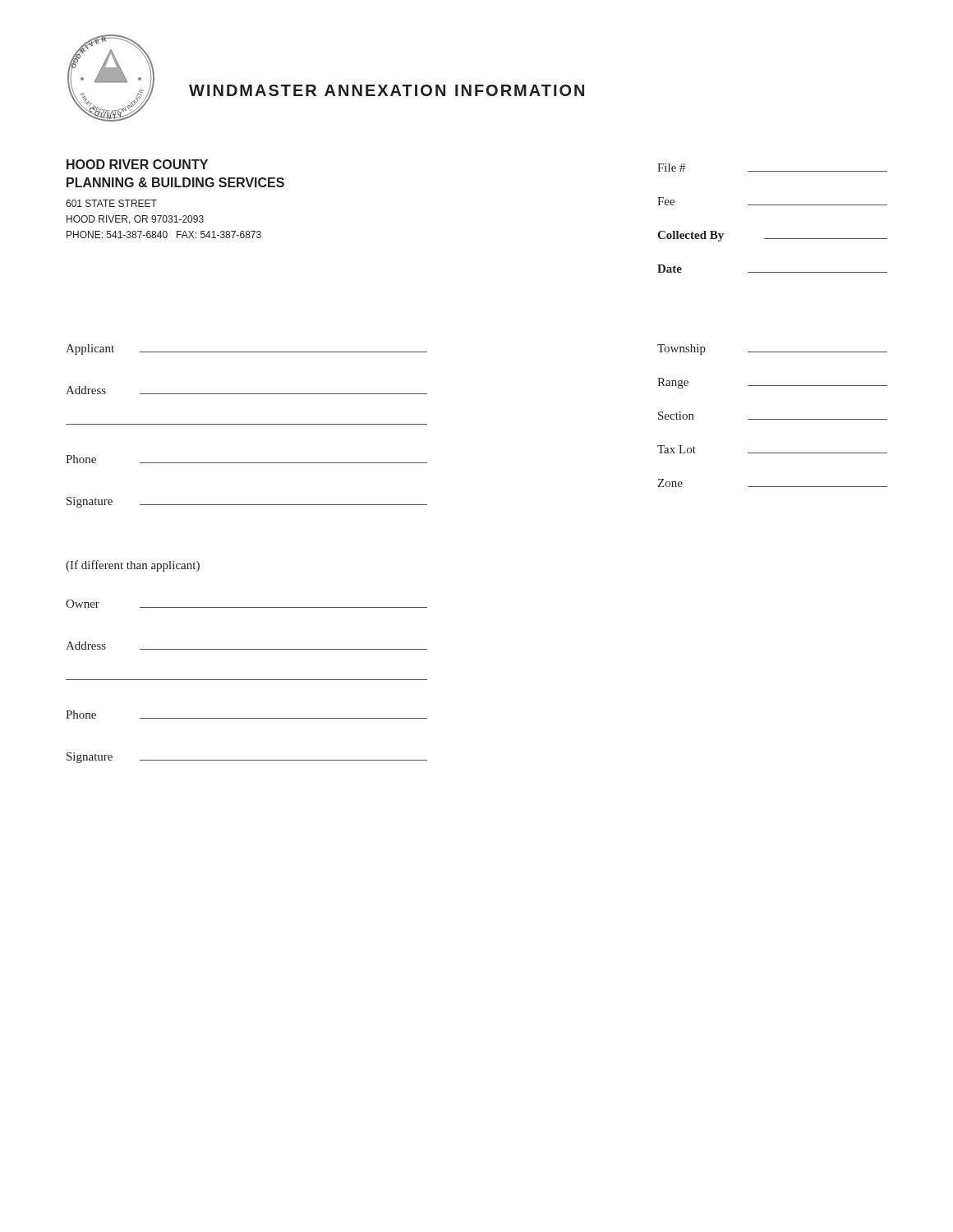Click on the text block that reads "HOOD RIVER COUNTY PLANNING &"

137,164
